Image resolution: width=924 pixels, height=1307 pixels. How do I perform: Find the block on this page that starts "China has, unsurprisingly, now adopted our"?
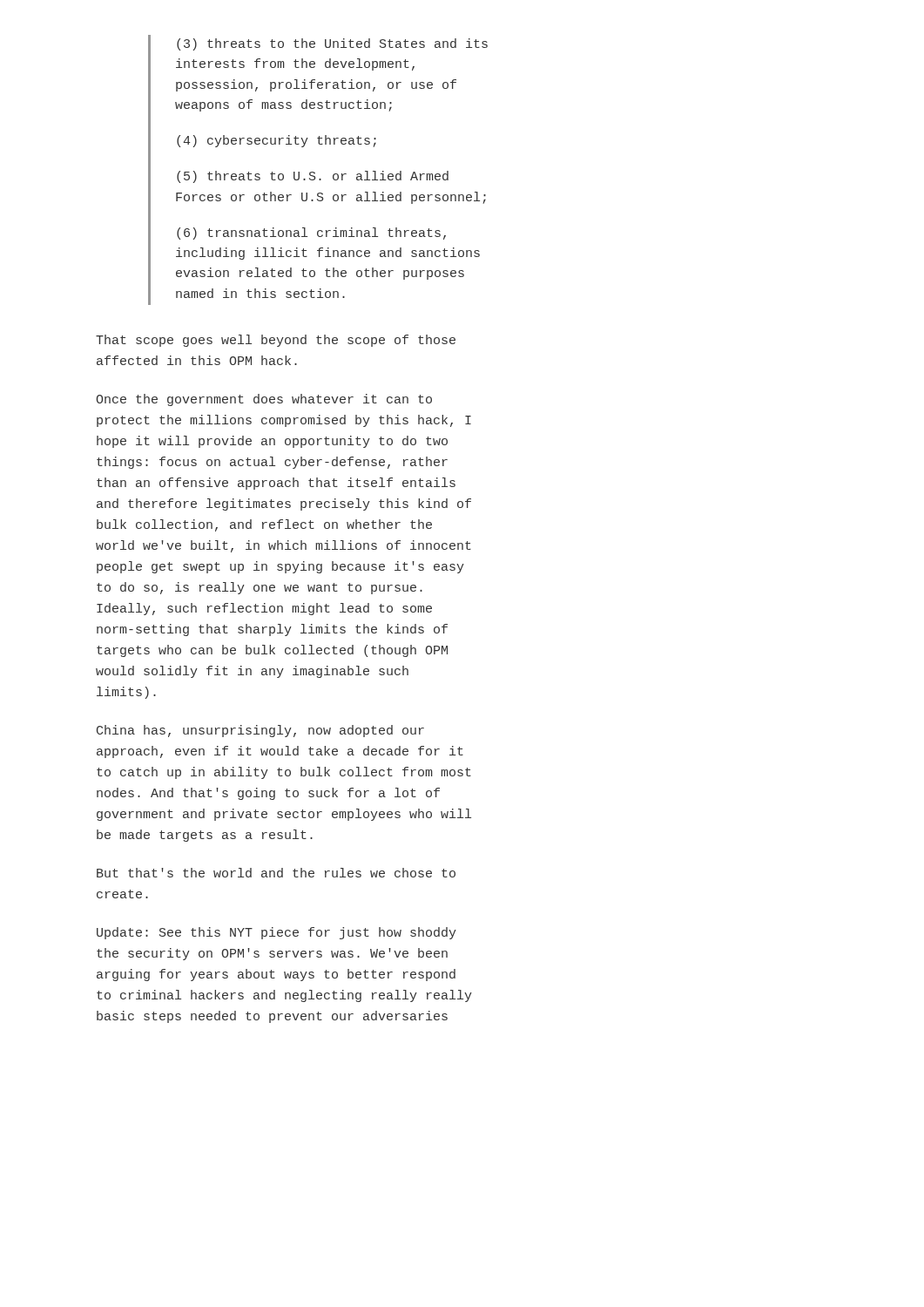284,784
